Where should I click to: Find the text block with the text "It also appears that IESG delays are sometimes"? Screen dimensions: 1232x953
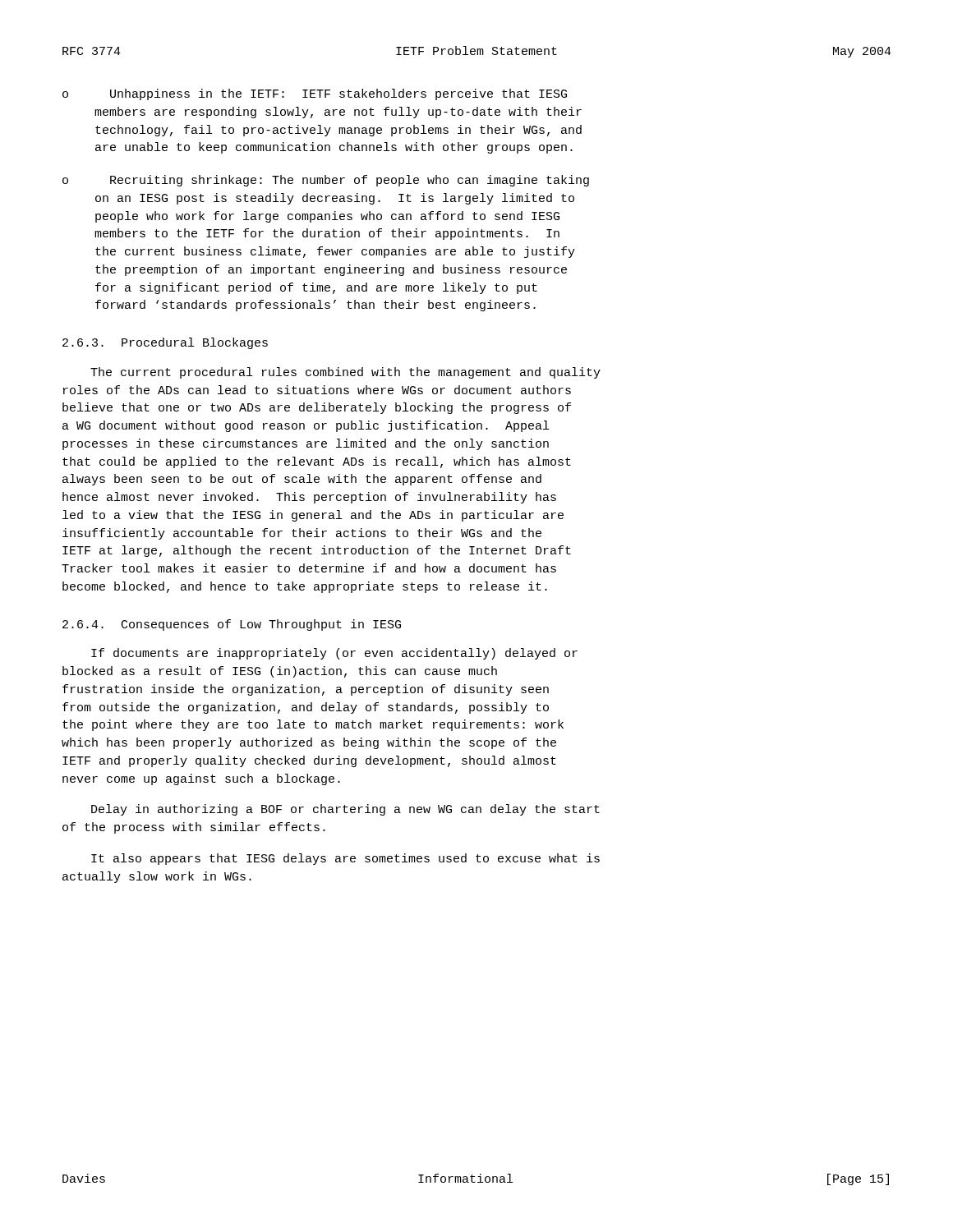click(331, 868)
